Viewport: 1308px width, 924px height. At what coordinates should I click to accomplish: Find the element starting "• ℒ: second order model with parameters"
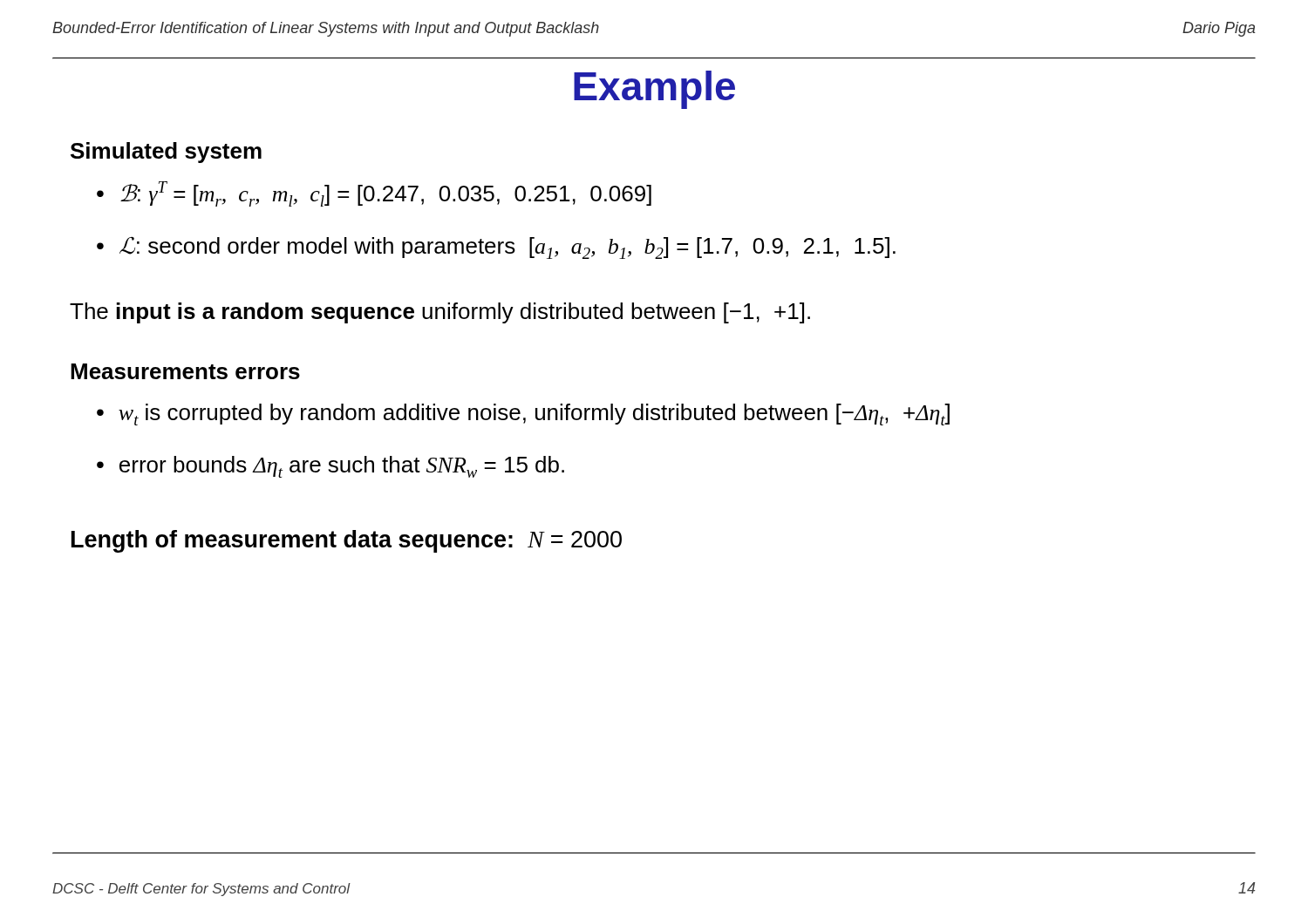(497, 248)
